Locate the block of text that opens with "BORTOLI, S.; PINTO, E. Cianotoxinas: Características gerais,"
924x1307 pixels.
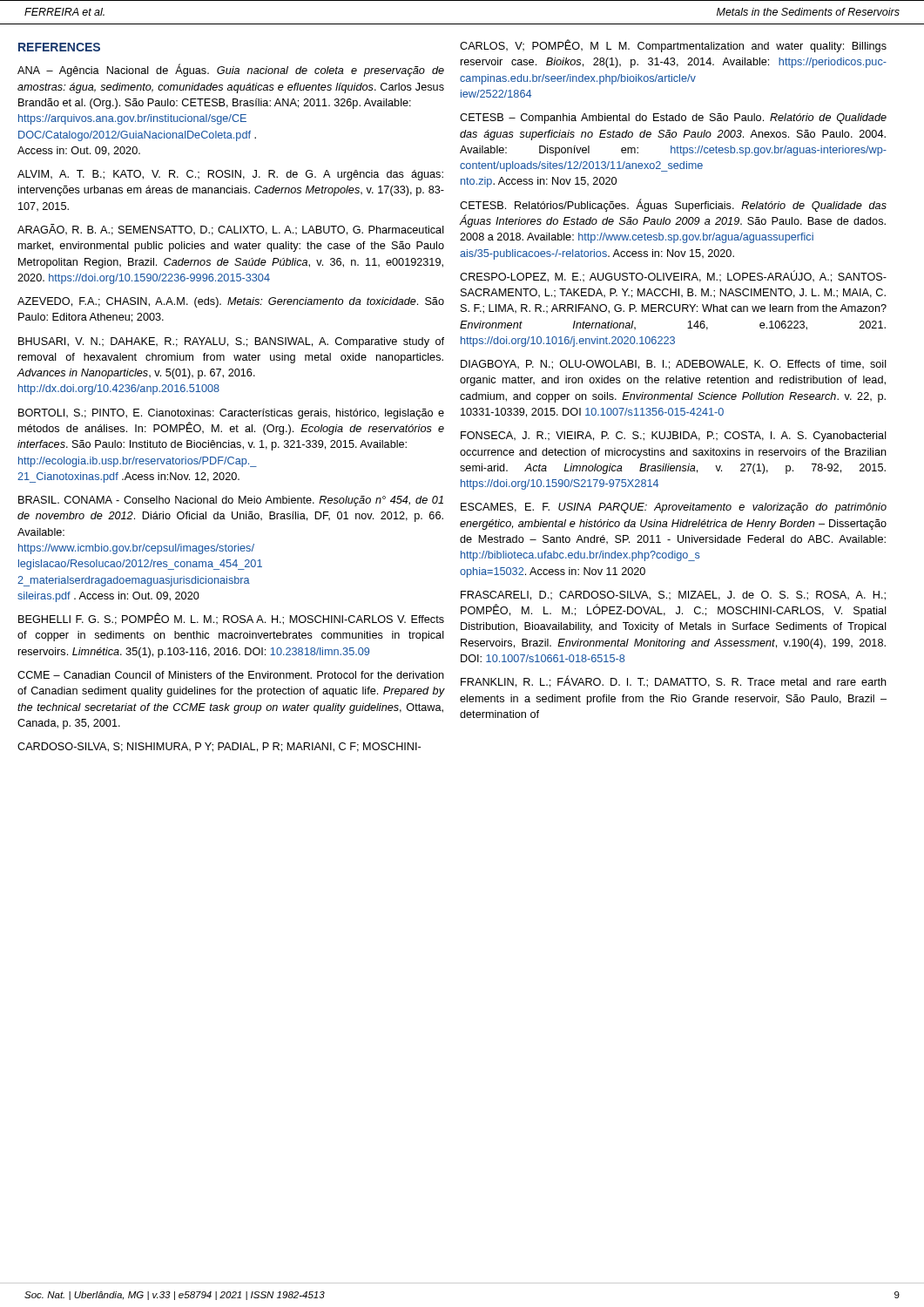[x=231, y=445]
